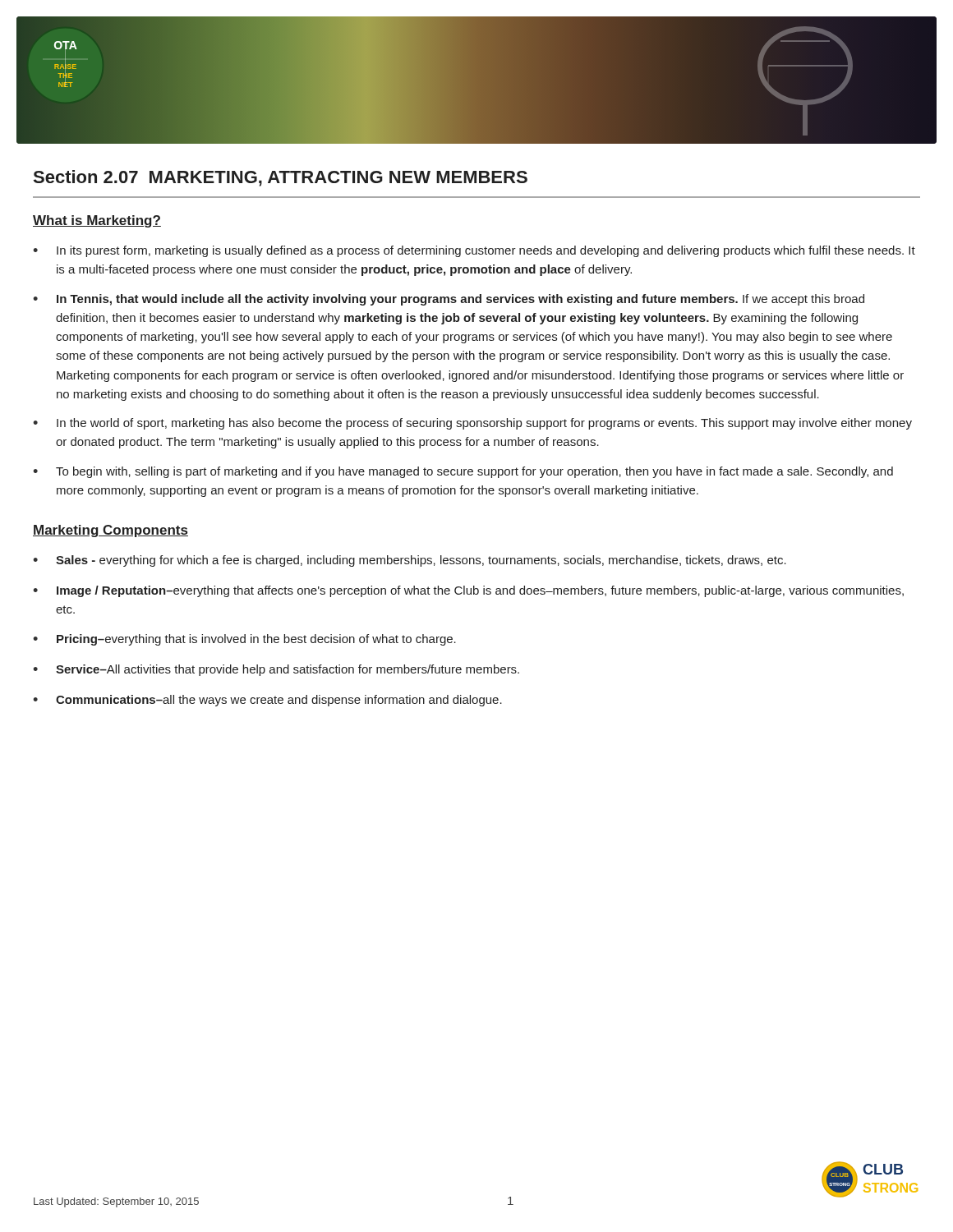Image resolution: width=953 pixels, height=1232 pixels.
Task: Locate the photo
Action: click(x=476, y=80)
